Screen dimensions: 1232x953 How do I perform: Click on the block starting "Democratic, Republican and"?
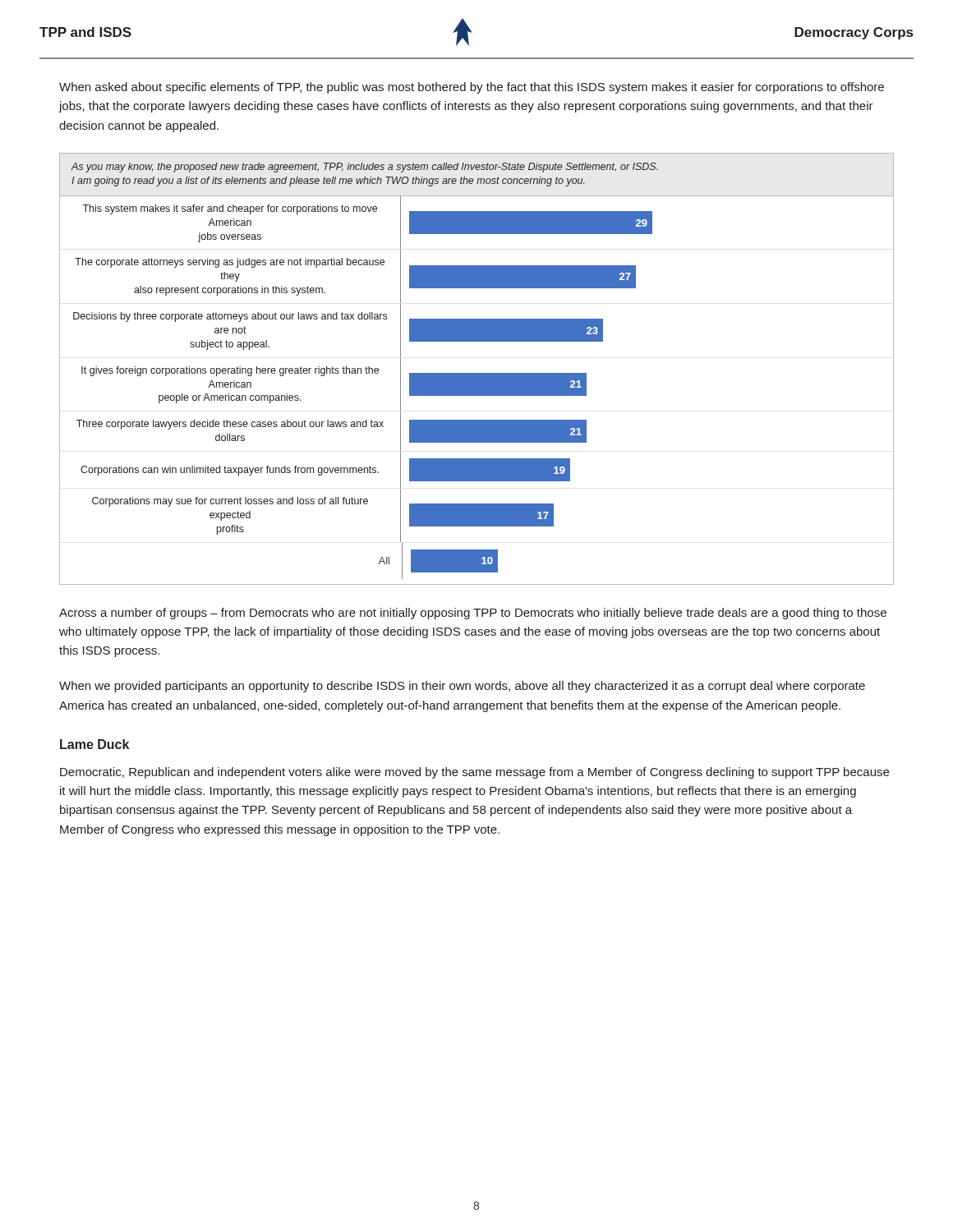coord(474,800)
